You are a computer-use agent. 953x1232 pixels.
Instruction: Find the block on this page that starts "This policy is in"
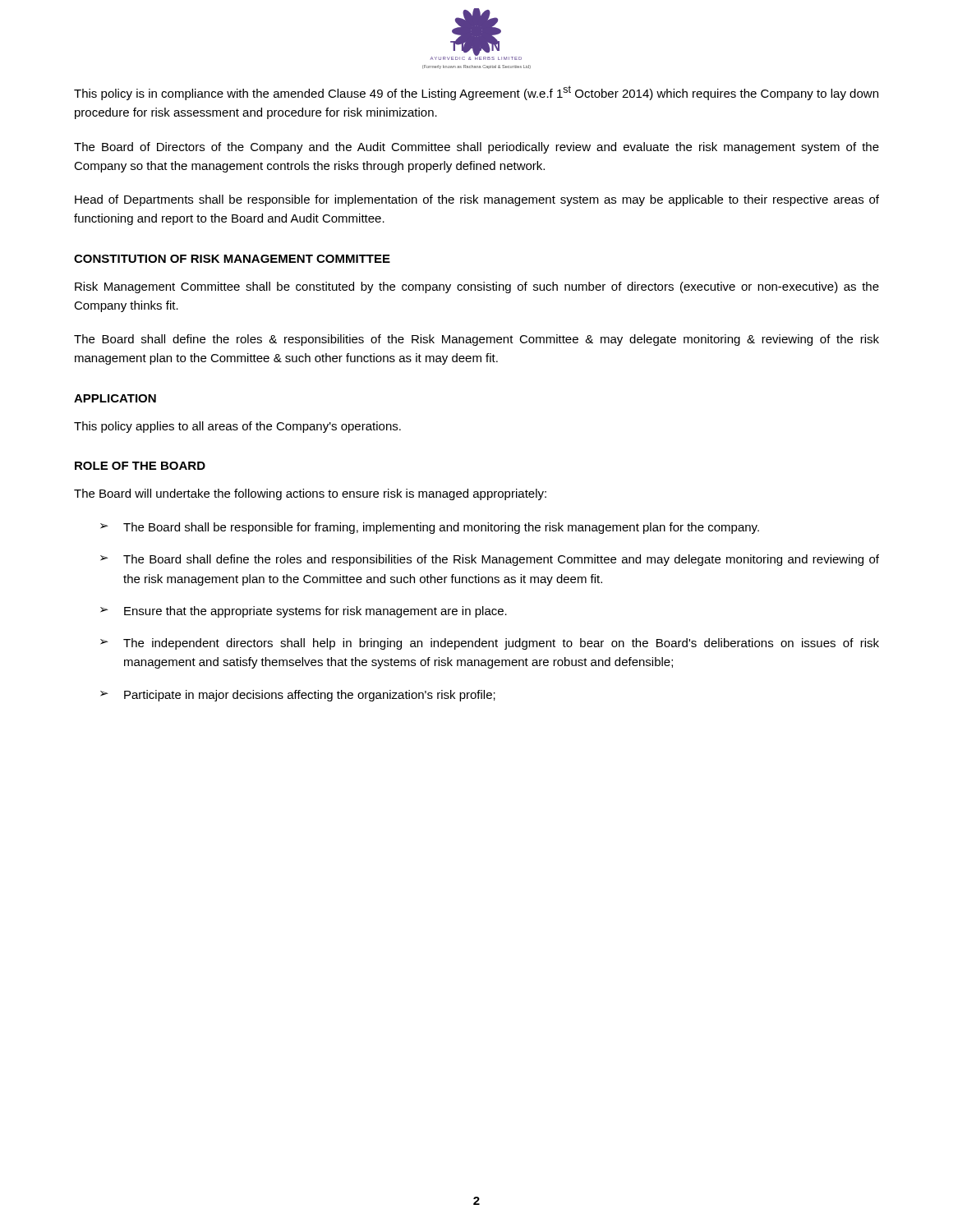(476, 102)
